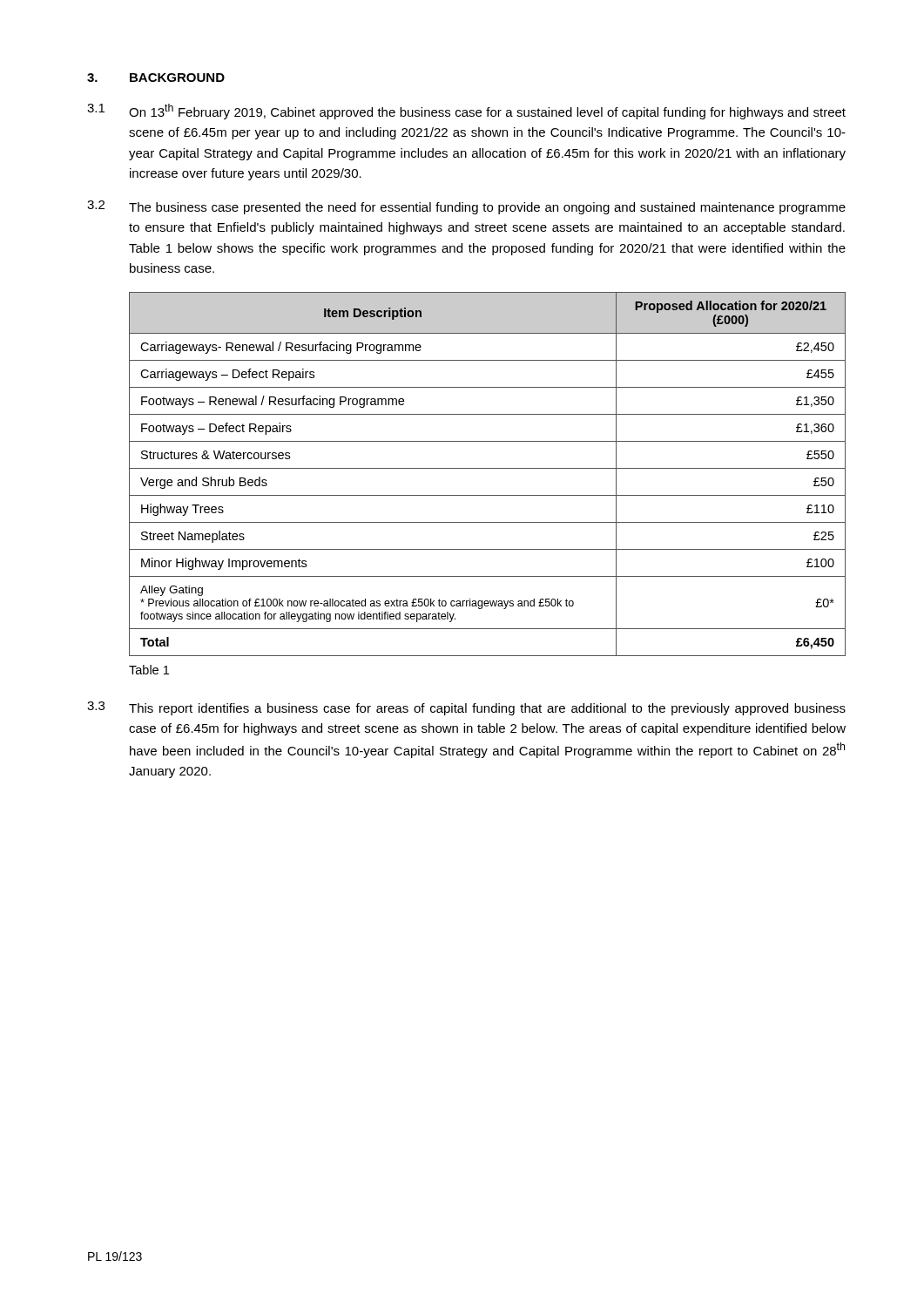Find the block starting "Table 1"

coord(149,670)
